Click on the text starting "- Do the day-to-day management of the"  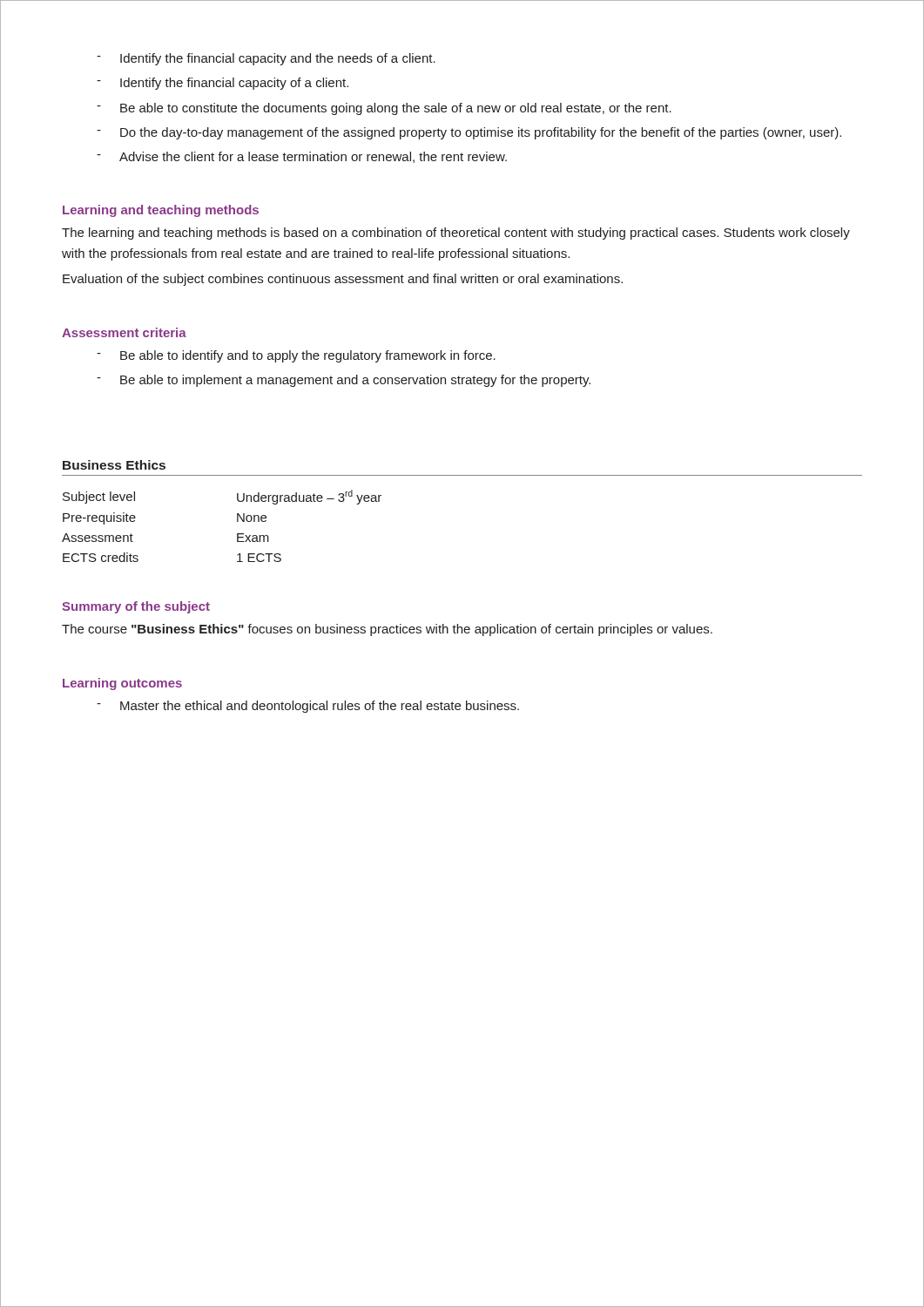tap(479, 132)
